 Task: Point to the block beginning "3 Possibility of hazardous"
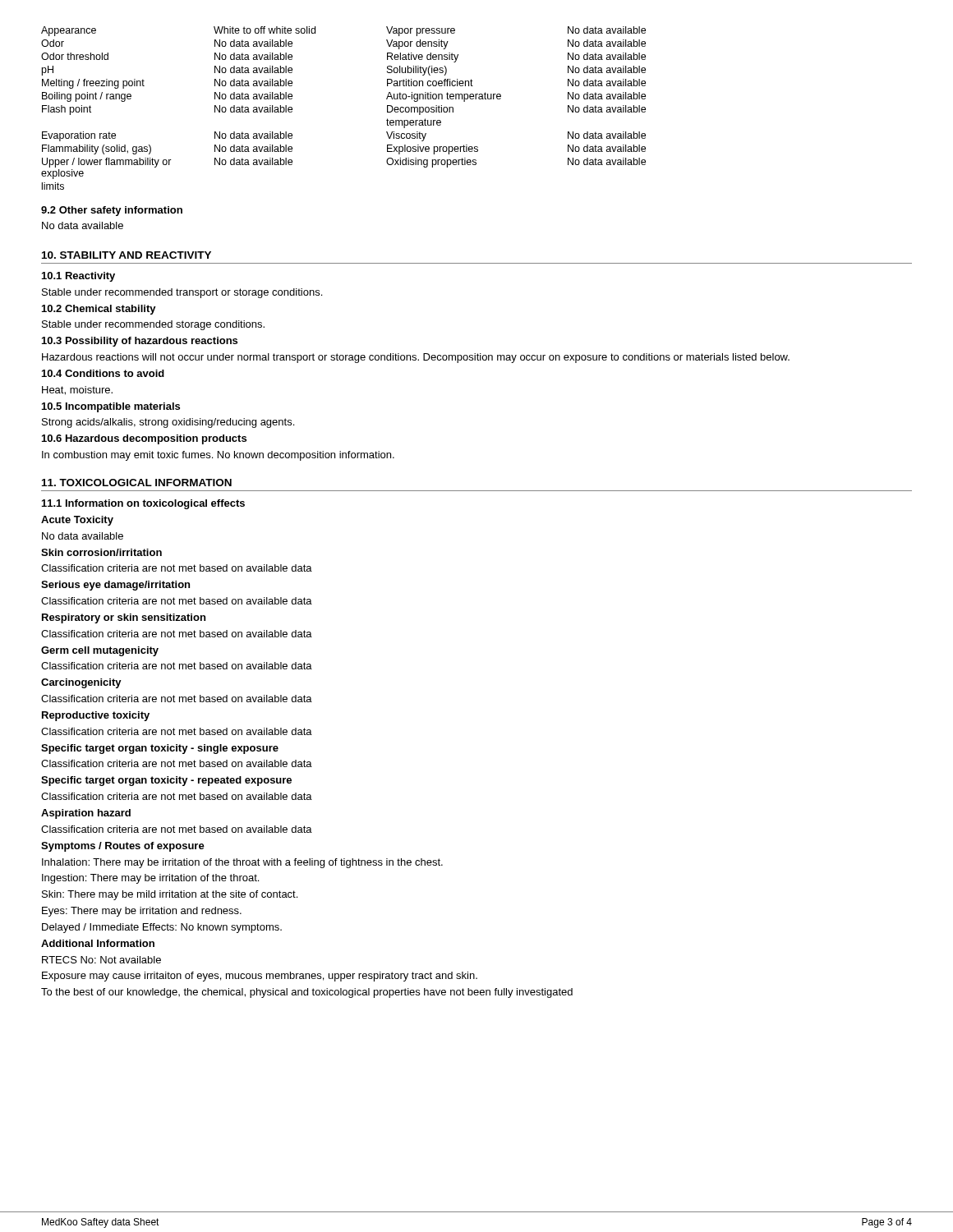[140, 341]
